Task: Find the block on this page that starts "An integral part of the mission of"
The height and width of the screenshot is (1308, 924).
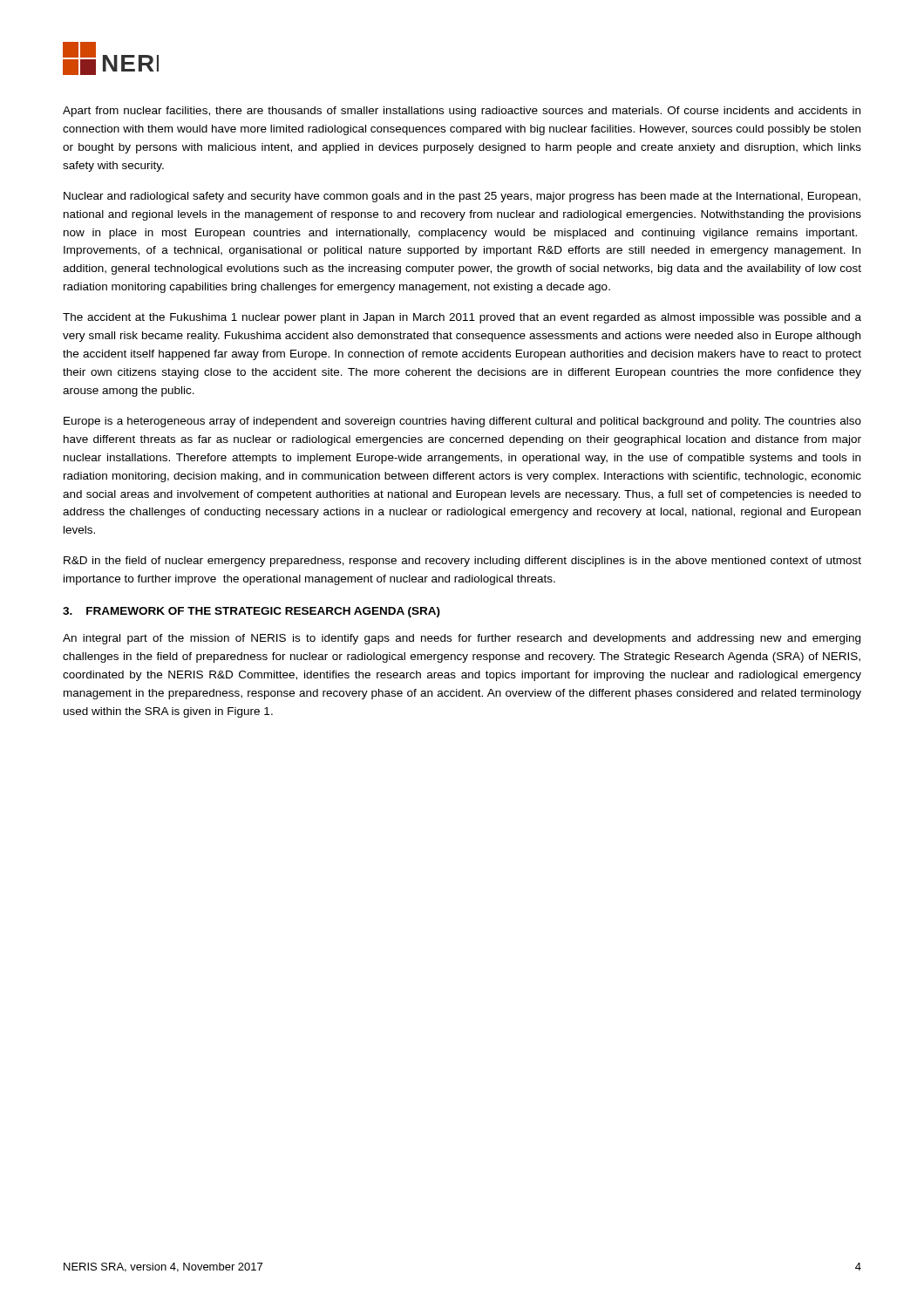Action: (x=462, y=674)
